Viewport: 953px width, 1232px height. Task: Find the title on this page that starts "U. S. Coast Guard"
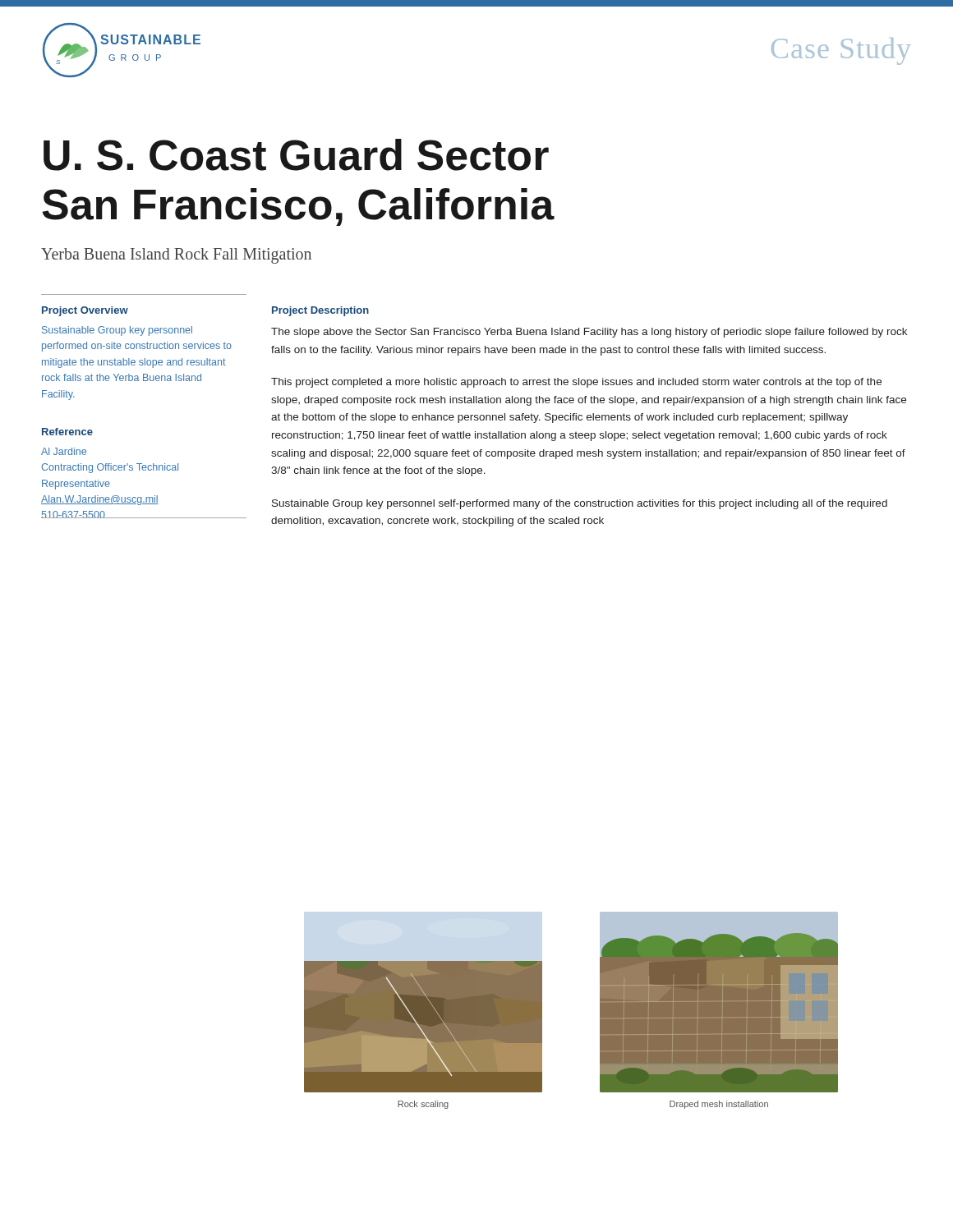pyautogui.click(x=297, y=180)
